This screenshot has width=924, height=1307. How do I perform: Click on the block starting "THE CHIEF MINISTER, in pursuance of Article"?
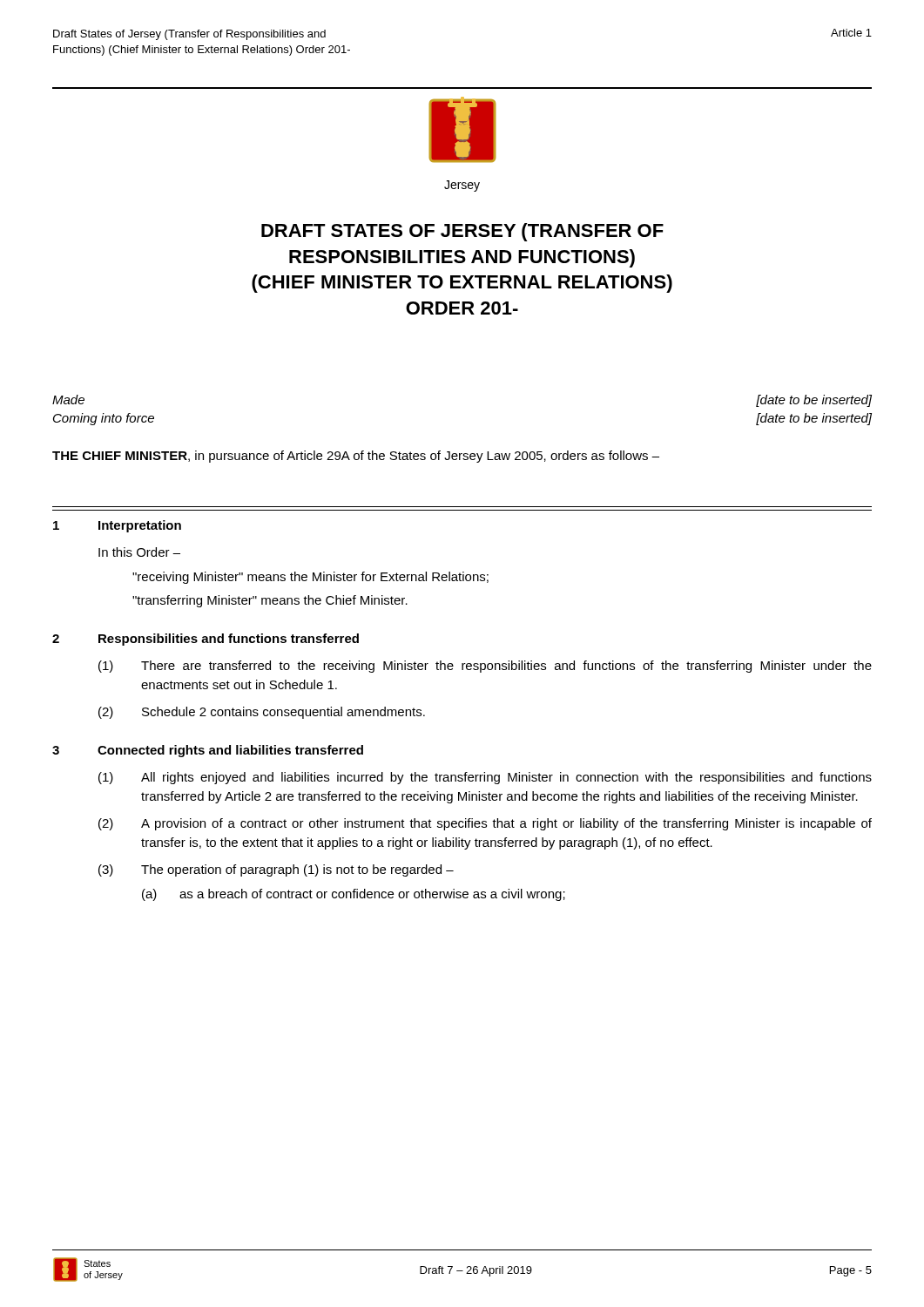click(x=356, y=455)
